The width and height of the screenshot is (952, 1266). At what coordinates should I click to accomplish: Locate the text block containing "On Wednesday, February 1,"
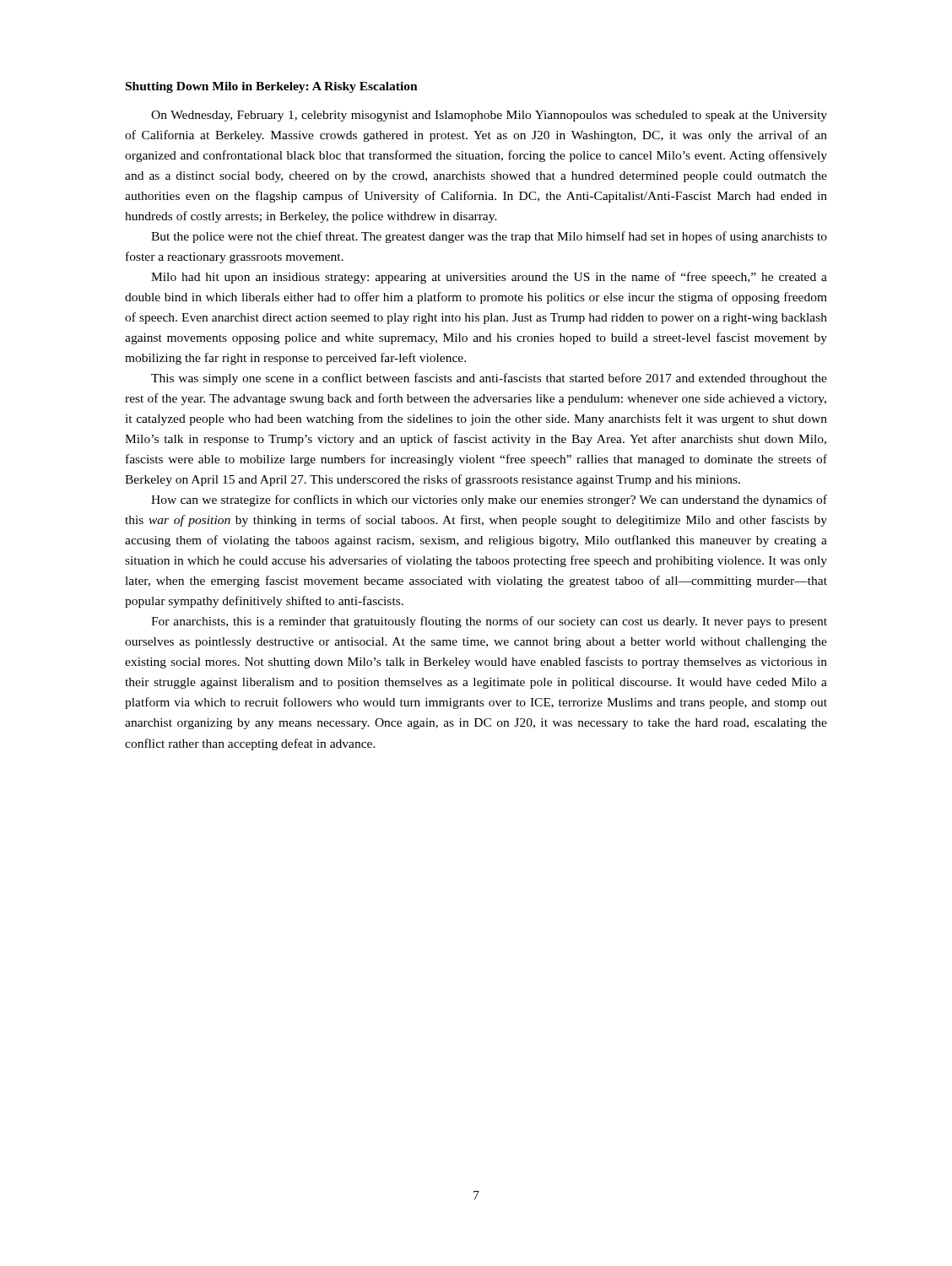(476, 165)
